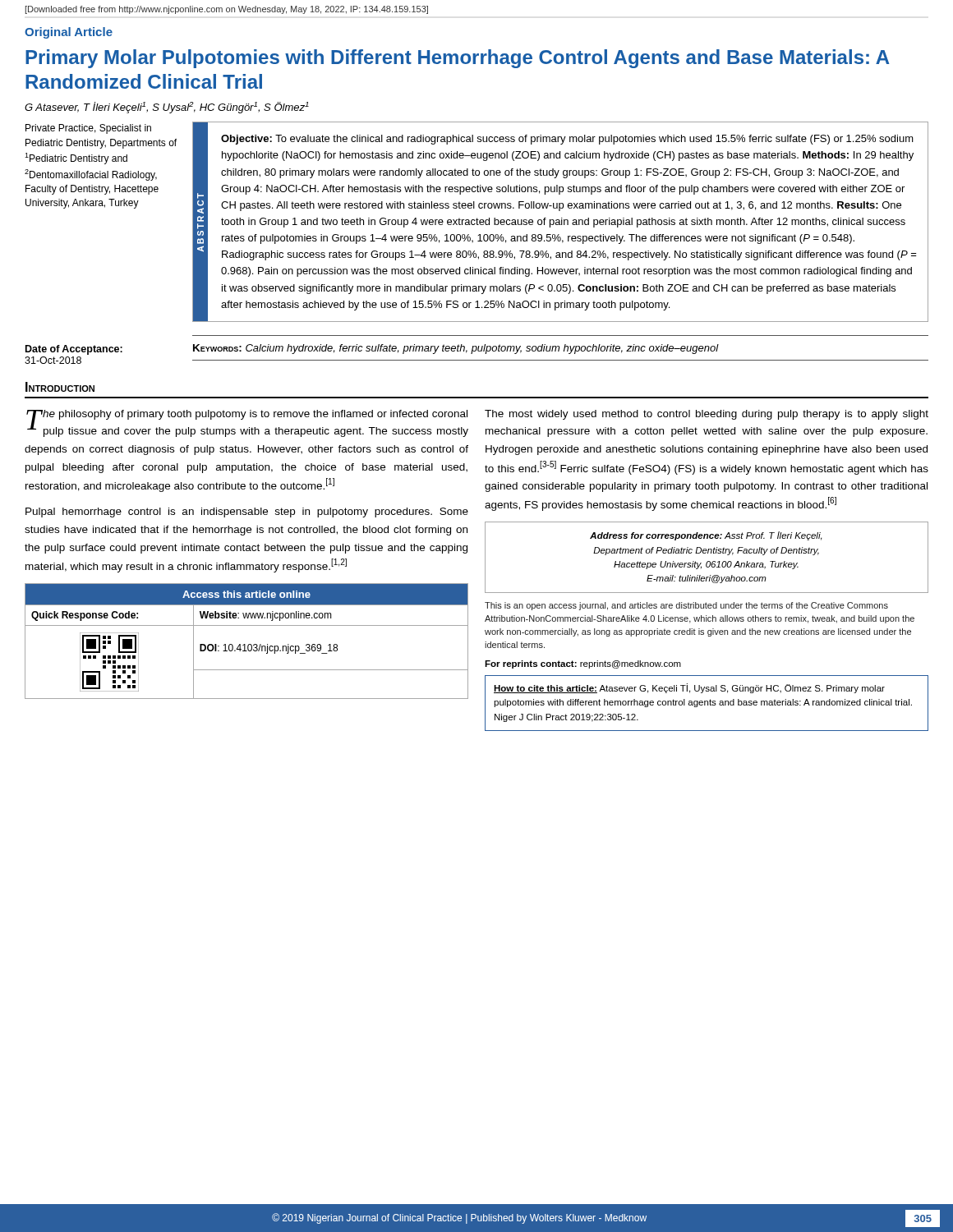
Task: Click the table
Action: point(246,641)
